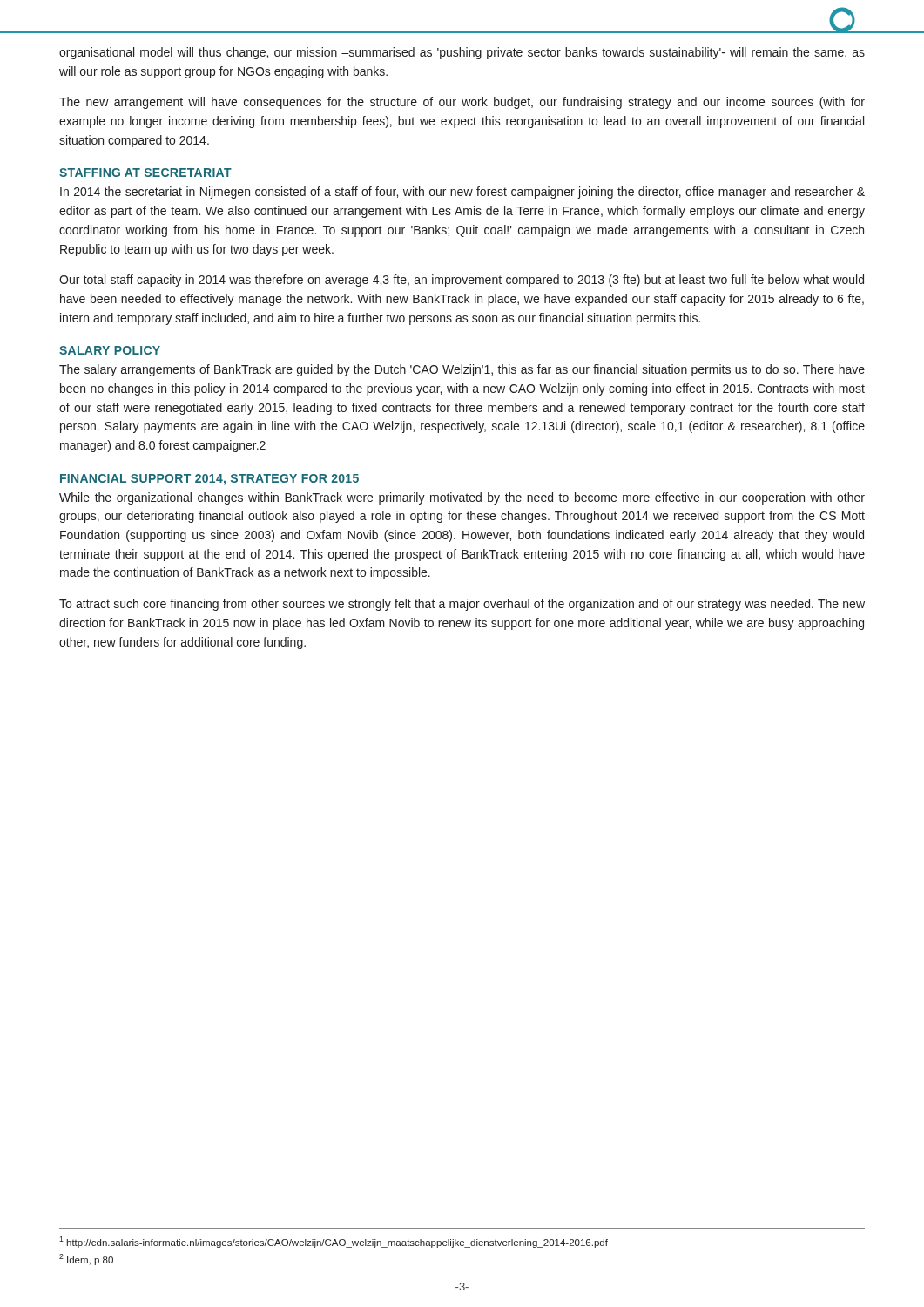Screen dimensions: 1307x924
Task: Find the block on this page that starts "While the organizational changes within BankTrack were primarily"
Action: pos(462,535)
